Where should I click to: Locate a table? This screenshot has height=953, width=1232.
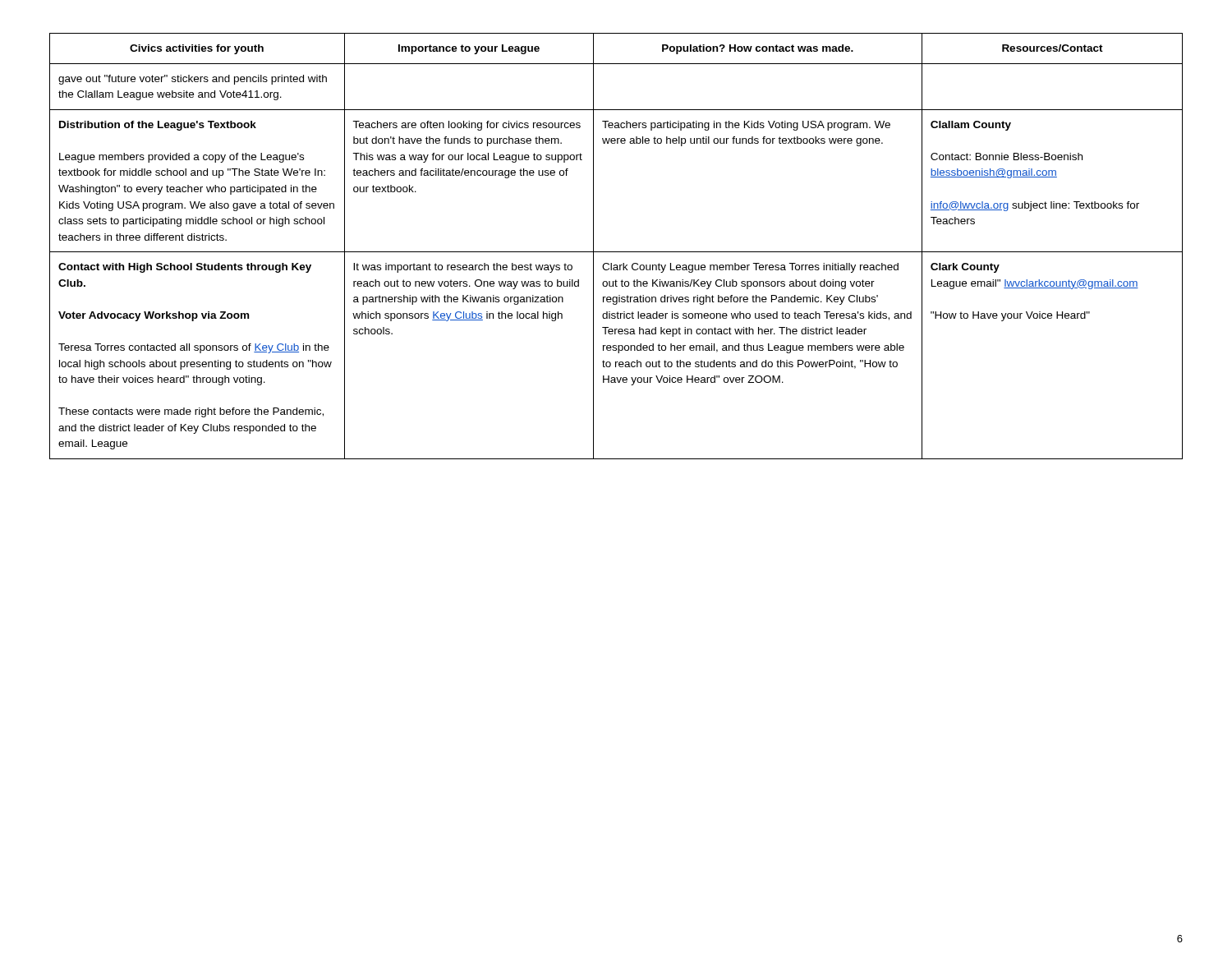(x=616, y=246)
